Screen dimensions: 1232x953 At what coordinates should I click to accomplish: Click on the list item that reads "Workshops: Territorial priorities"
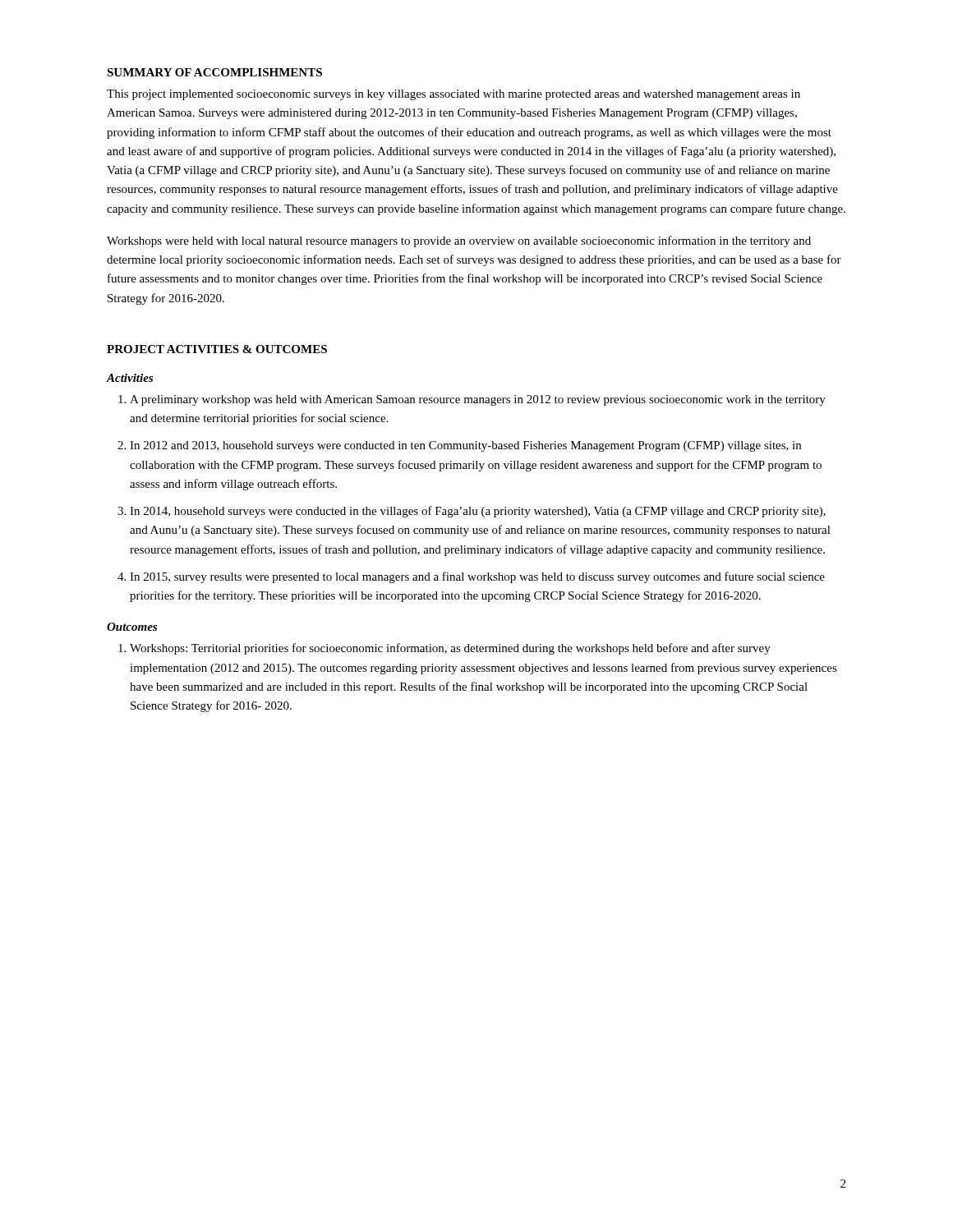488,677
